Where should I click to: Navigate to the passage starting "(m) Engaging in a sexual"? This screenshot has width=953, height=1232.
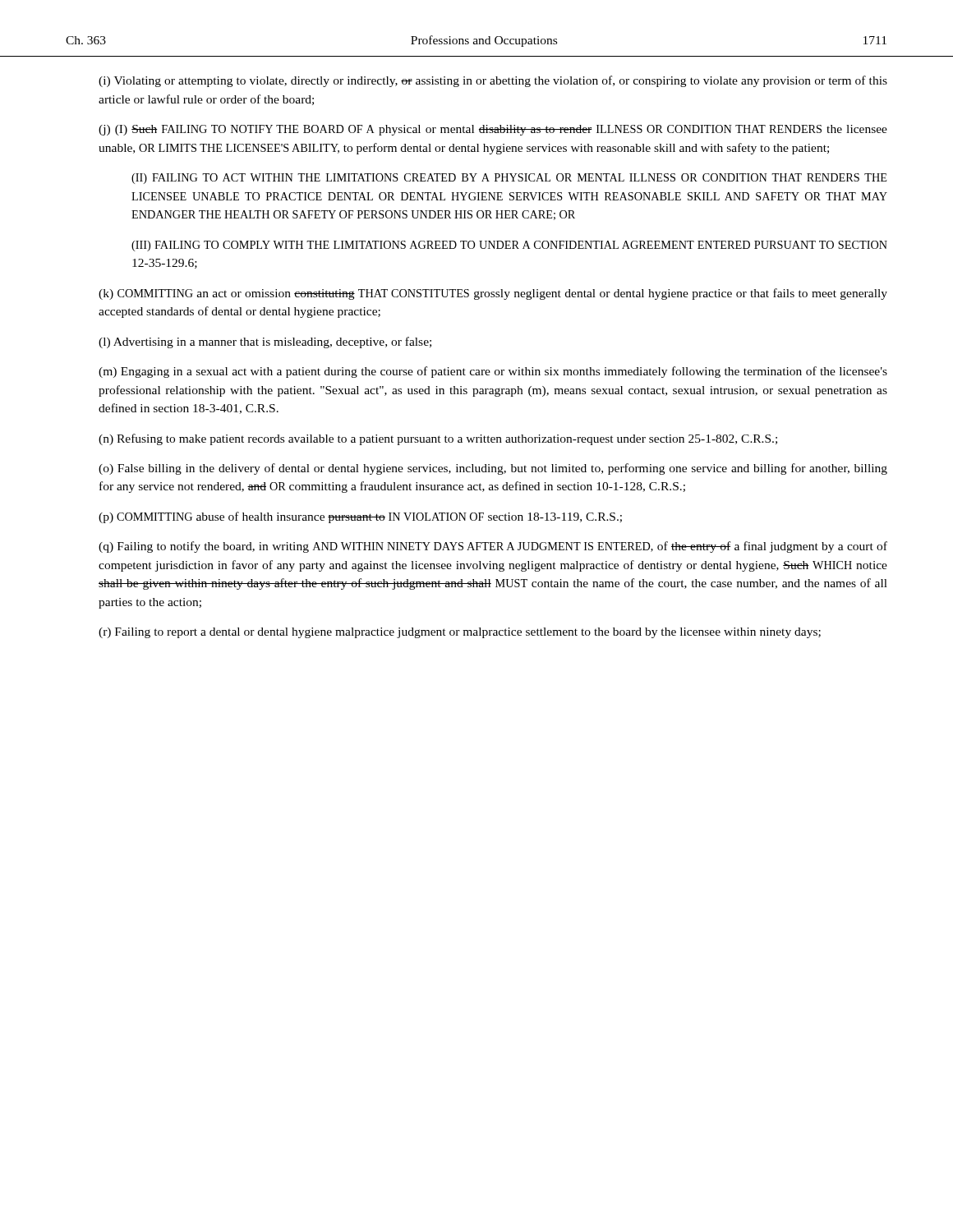pos(493,390)
